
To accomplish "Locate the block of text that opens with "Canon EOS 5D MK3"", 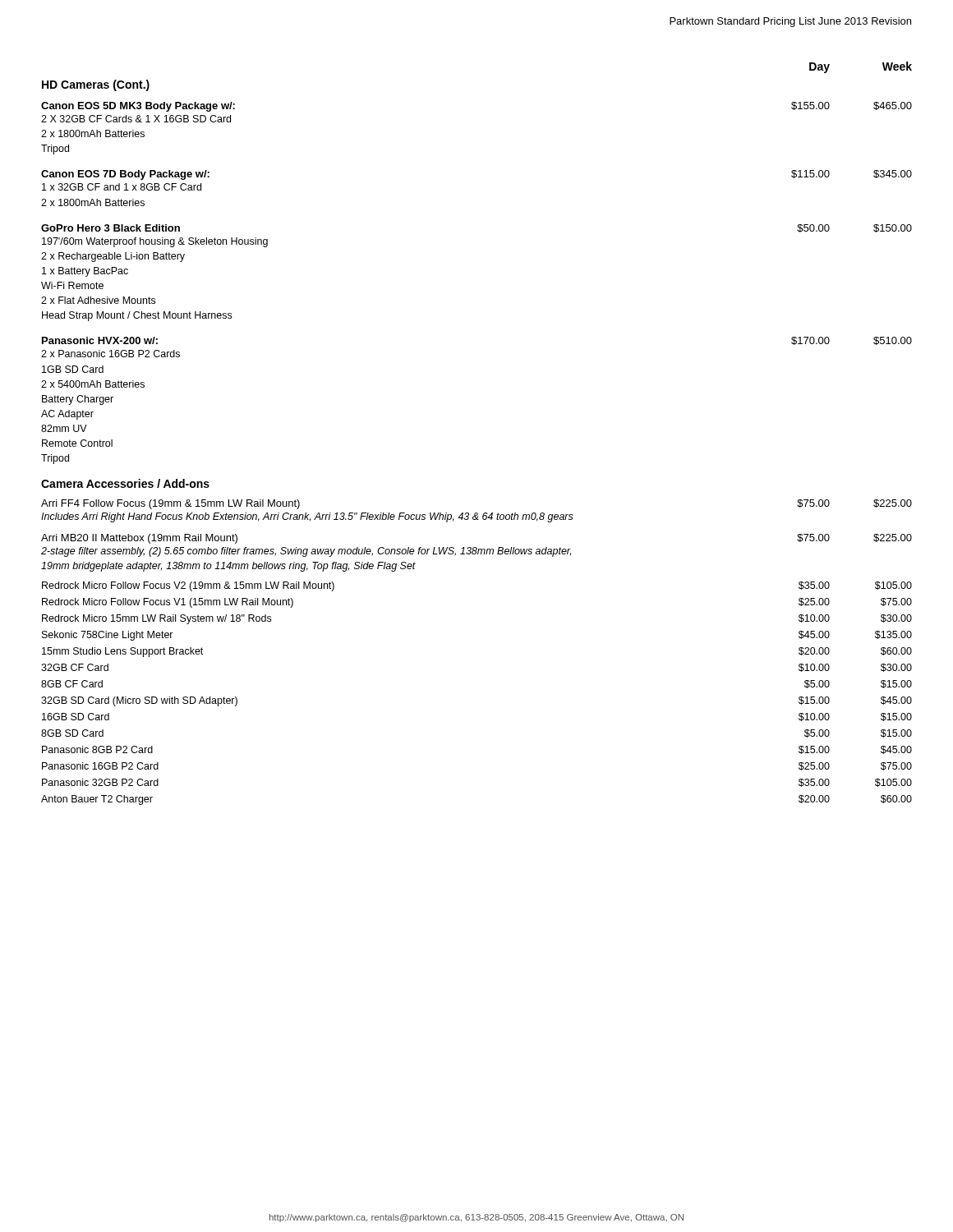I will [139, 106].
